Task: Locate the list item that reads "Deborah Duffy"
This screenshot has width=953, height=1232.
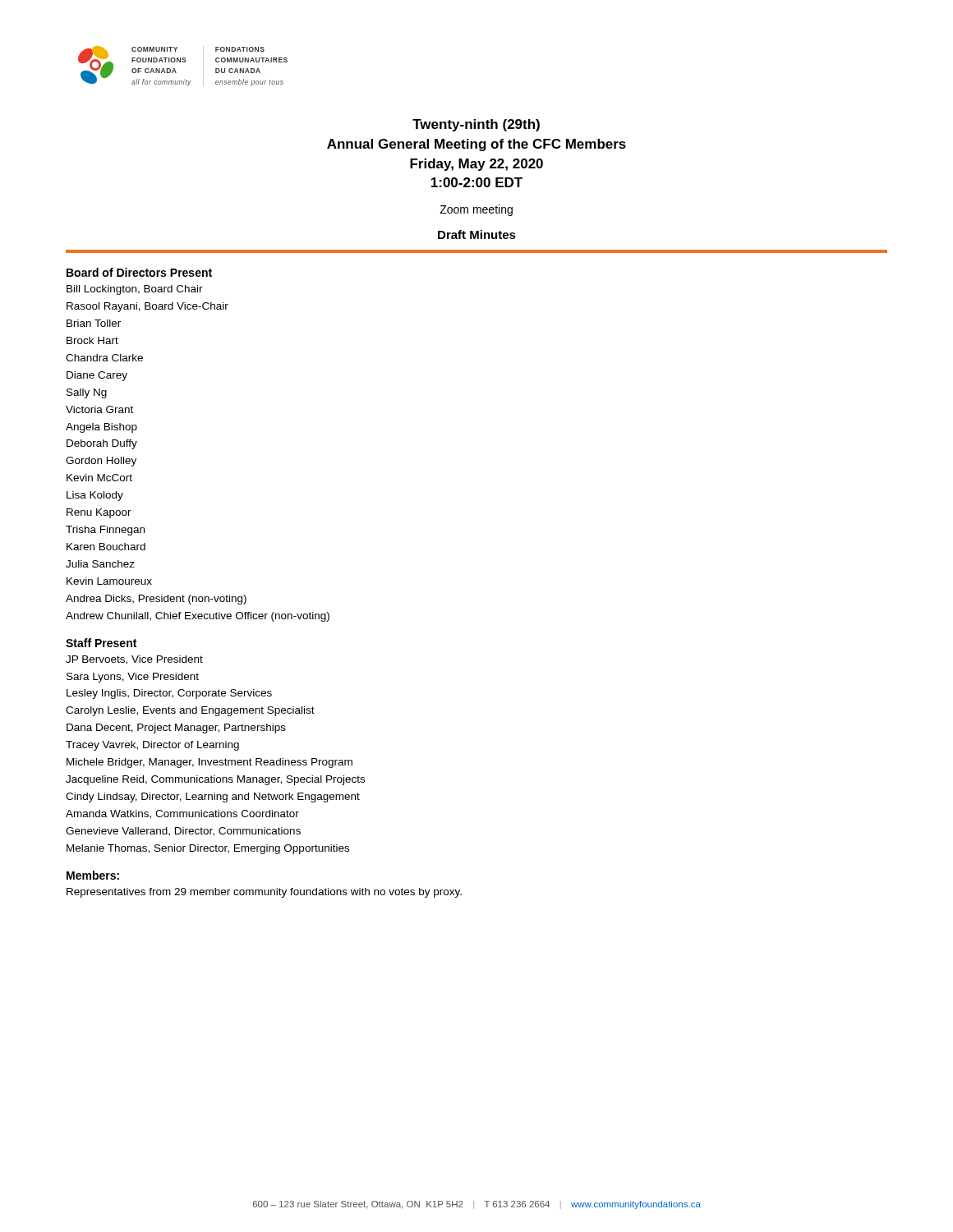Action: [101, 444]
